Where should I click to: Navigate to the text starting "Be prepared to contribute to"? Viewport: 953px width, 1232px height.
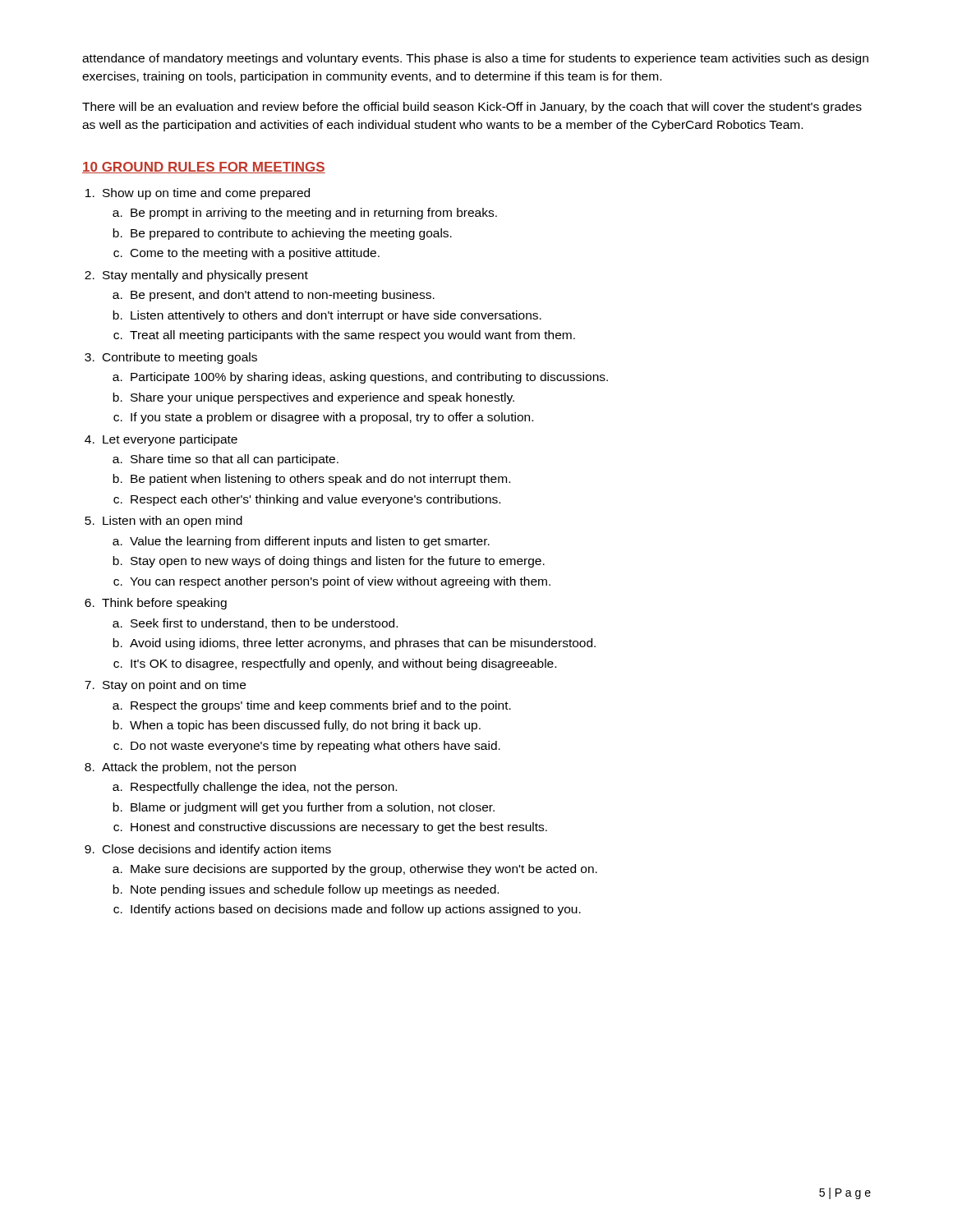291,233
